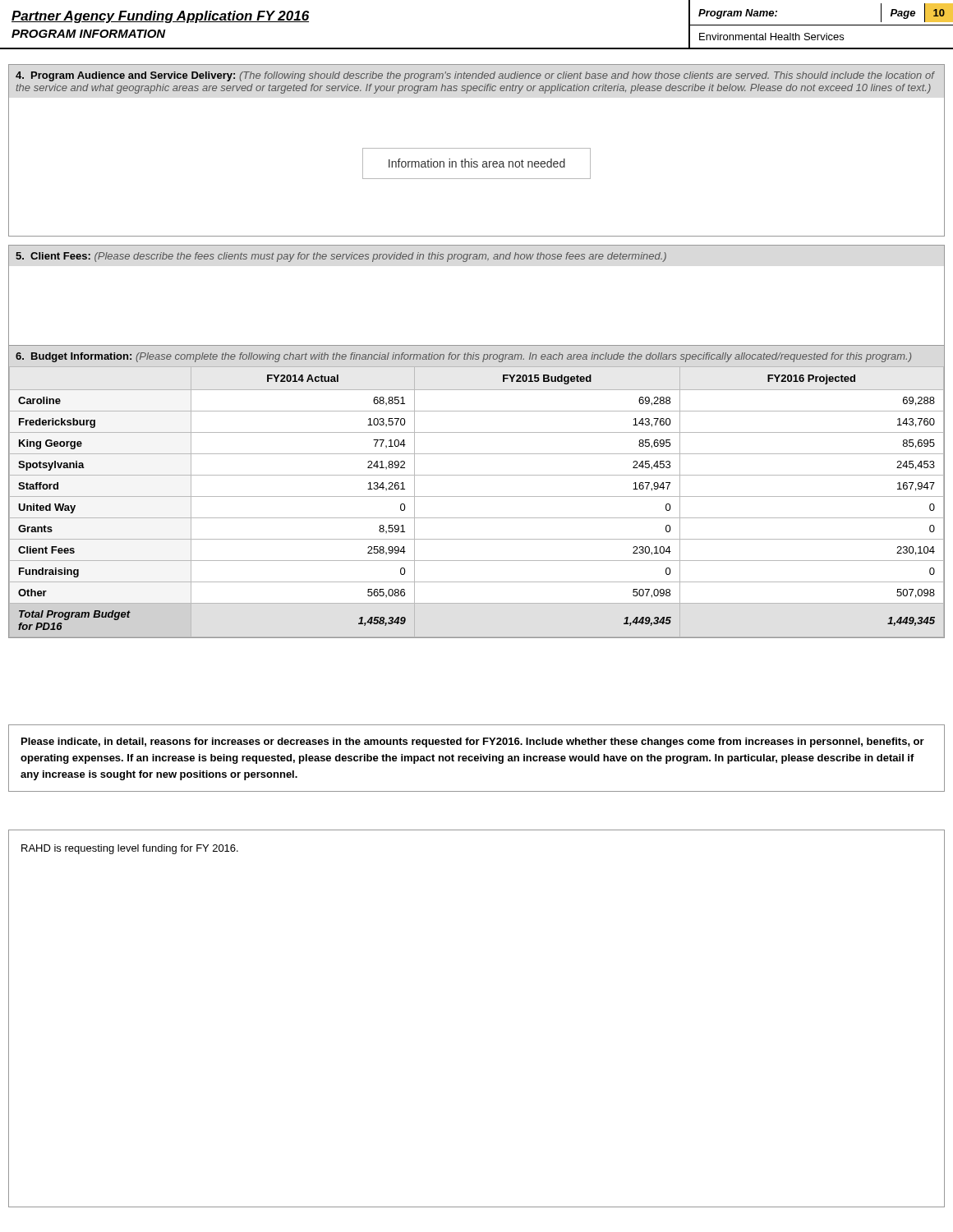
Task: Point to the block starting "5. Client Fees: (Please describe the fees clients"
Action: (341, 256)
